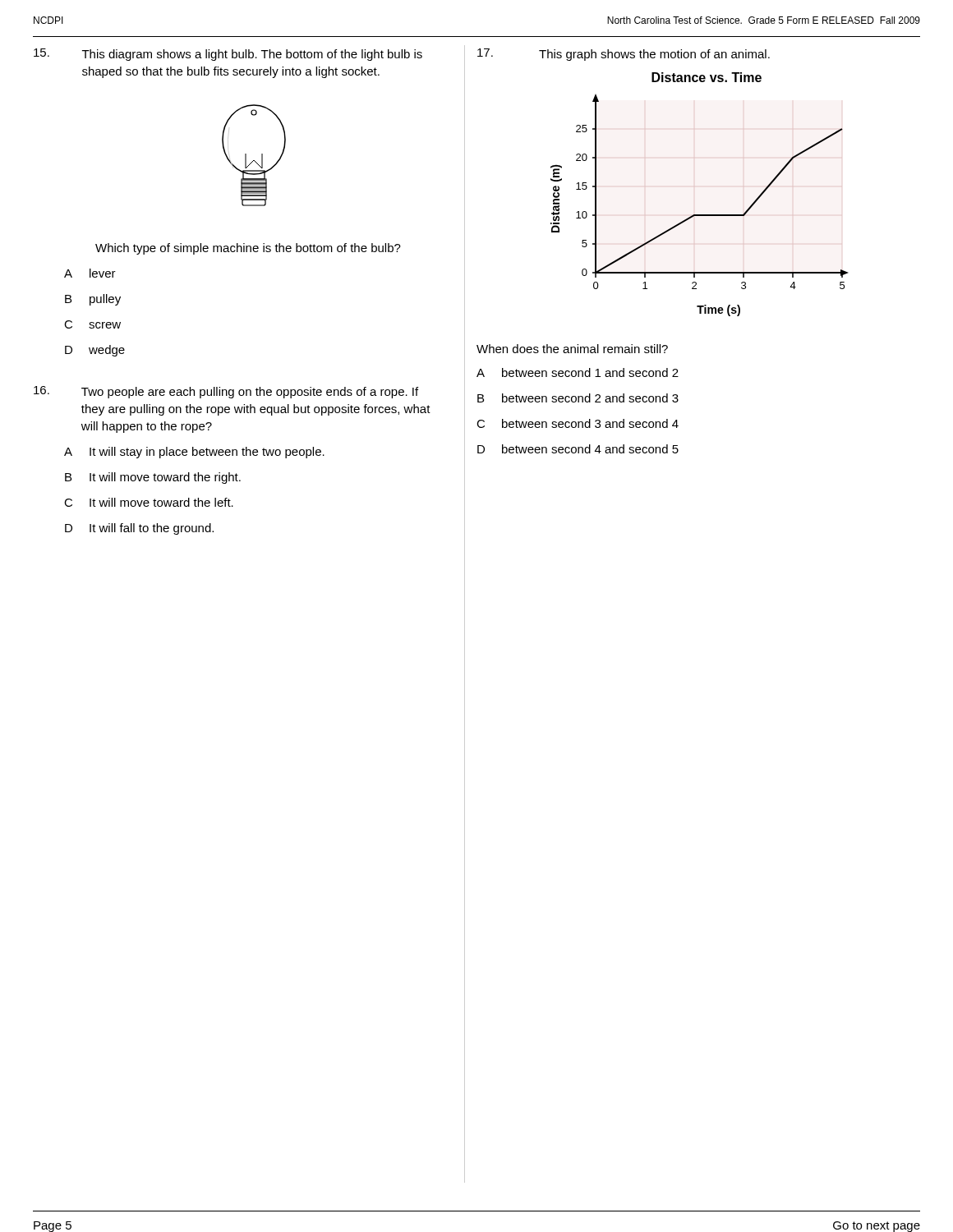Click where it says "Bbetween second 2 and second 3"
Screen dimensions: 1232x953
578,398
